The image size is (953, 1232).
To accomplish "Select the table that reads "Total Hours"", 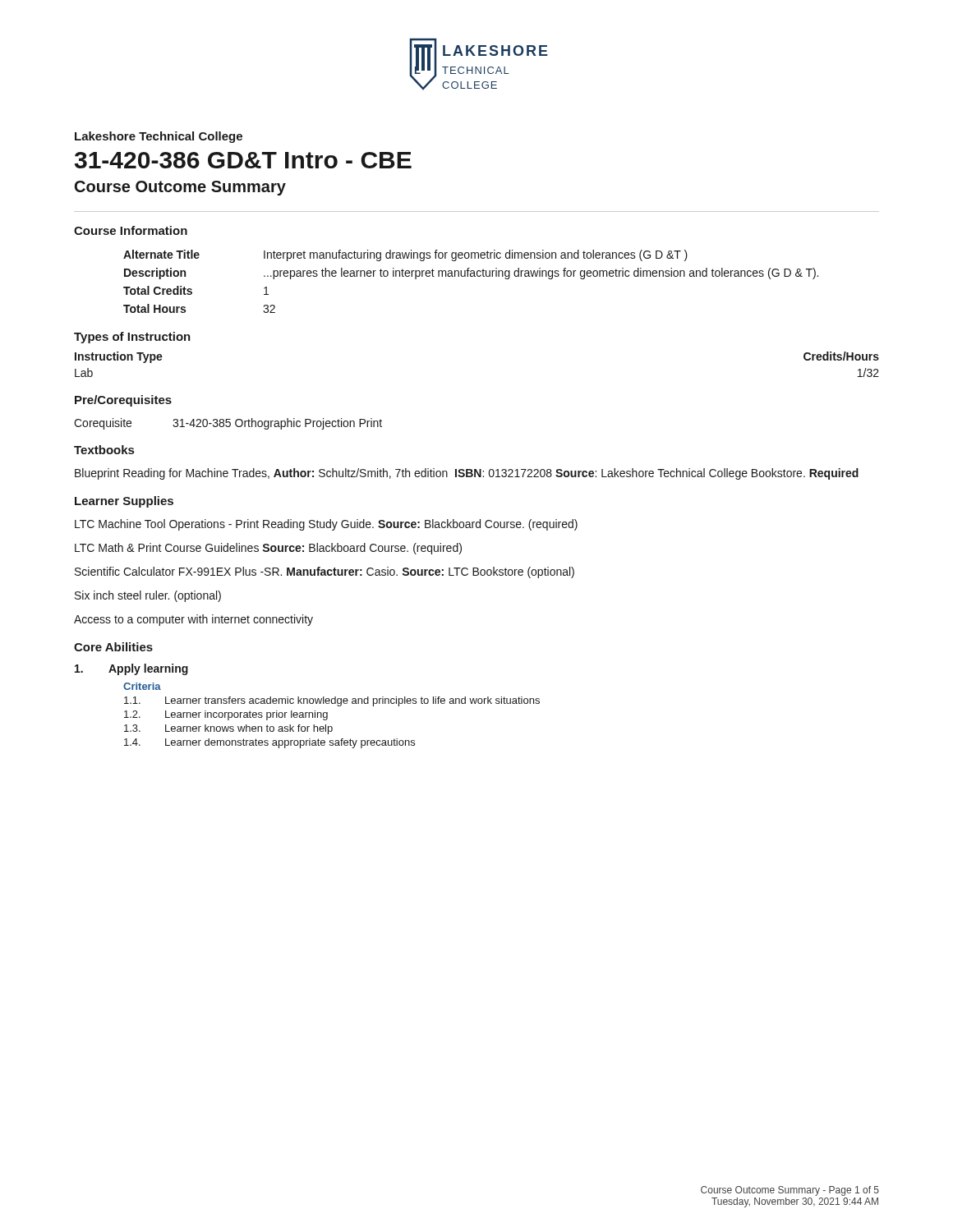I will pyautogui.click(x=476, y=282).
